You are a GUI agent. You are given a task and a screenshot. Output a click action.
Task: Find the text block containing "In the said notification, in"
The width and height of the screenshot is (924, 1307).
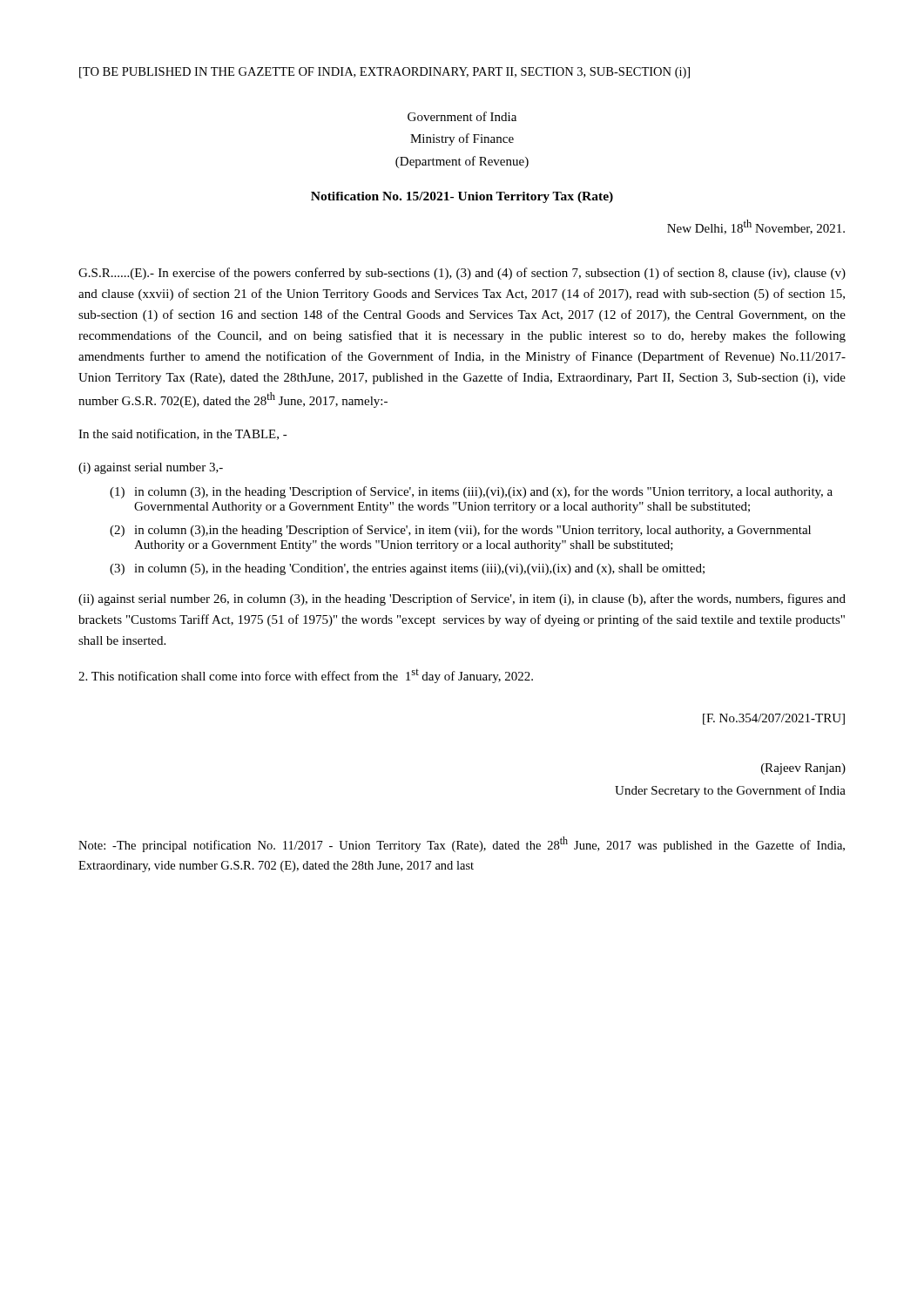[183, 434]
